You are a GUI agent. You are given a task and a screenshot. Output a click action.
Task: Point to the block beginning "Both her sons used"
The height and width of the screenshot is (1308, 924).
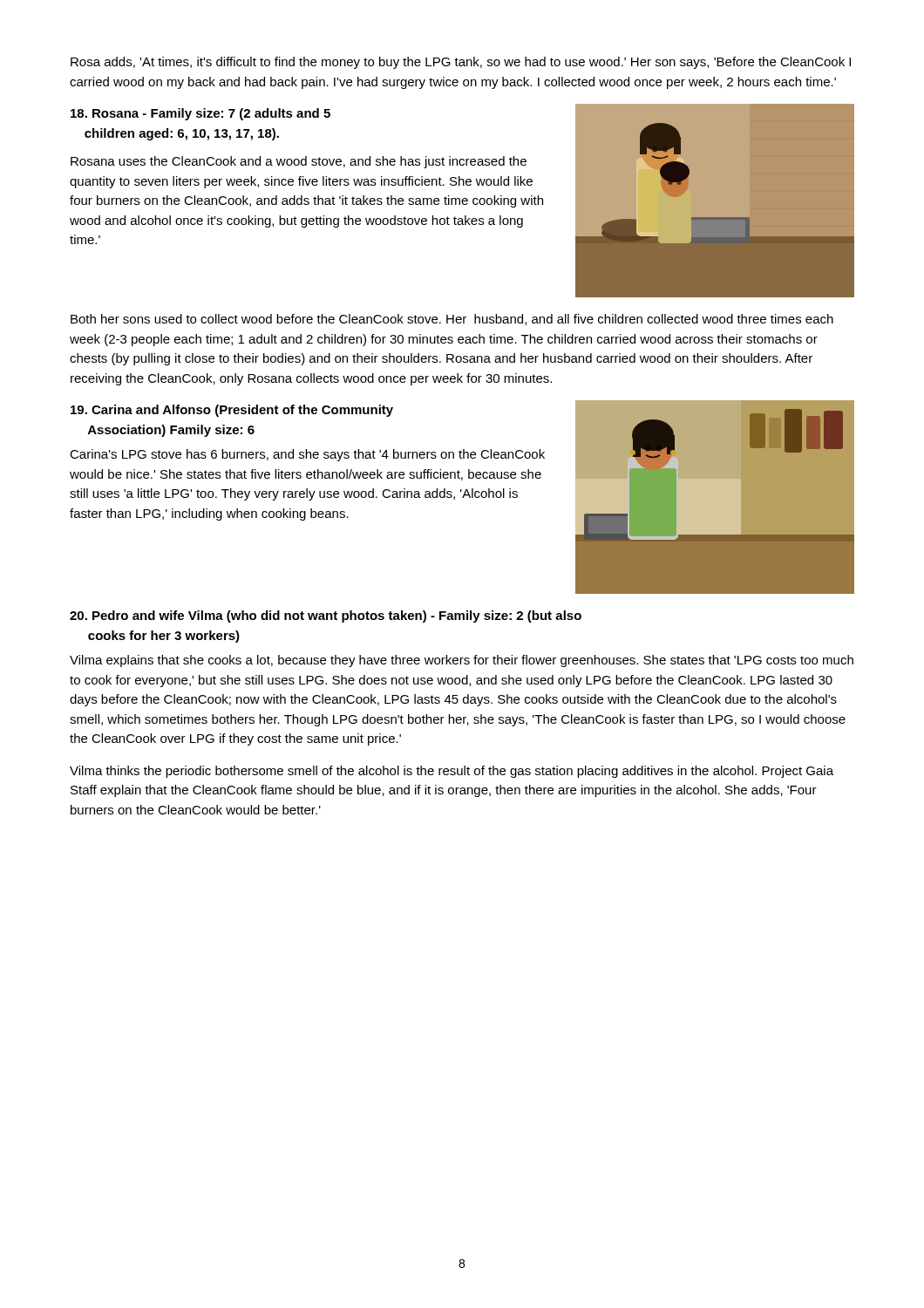452,348
